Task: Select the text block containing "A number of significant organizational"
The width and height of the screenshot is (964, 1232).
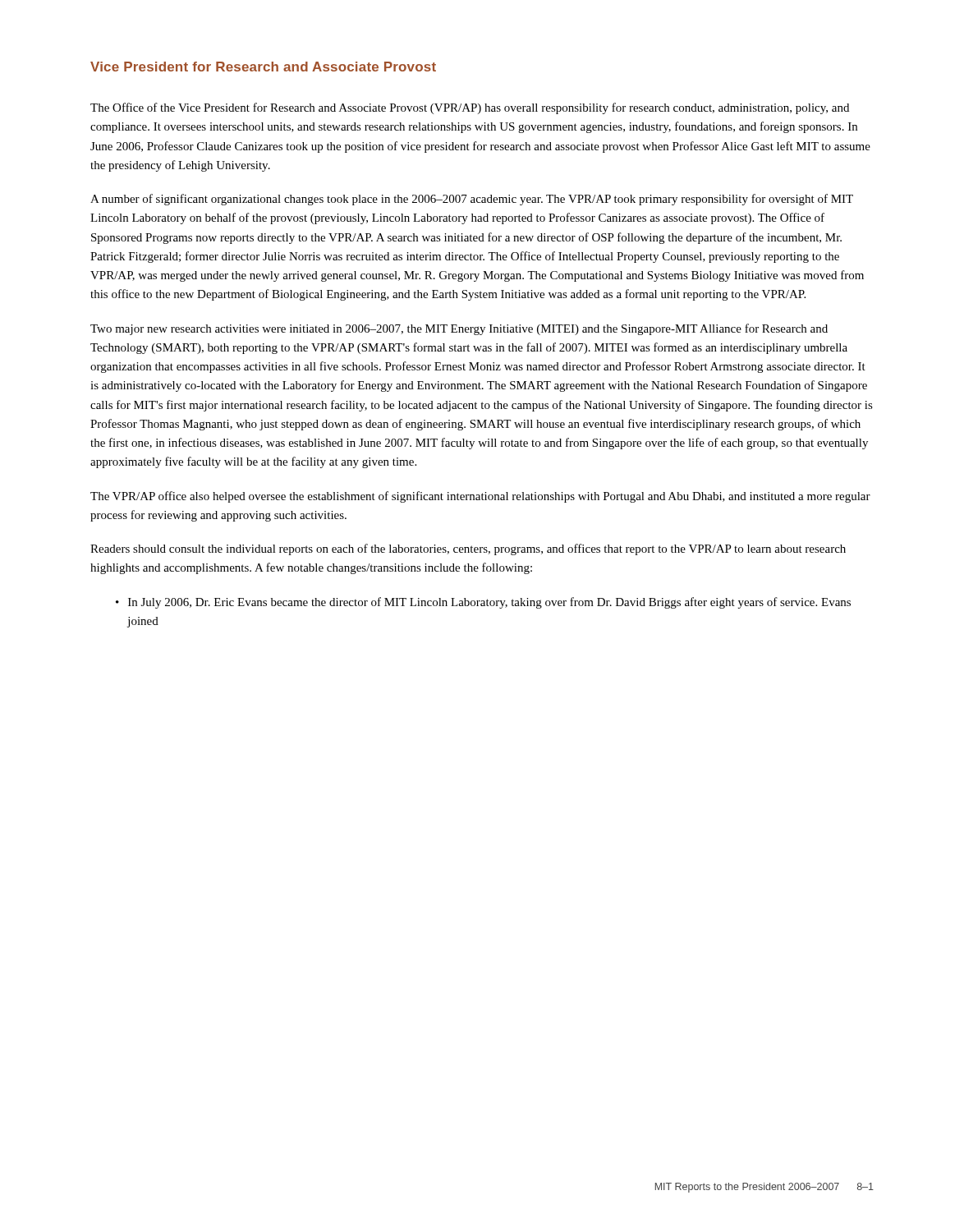Action: [x=477, y=247]
